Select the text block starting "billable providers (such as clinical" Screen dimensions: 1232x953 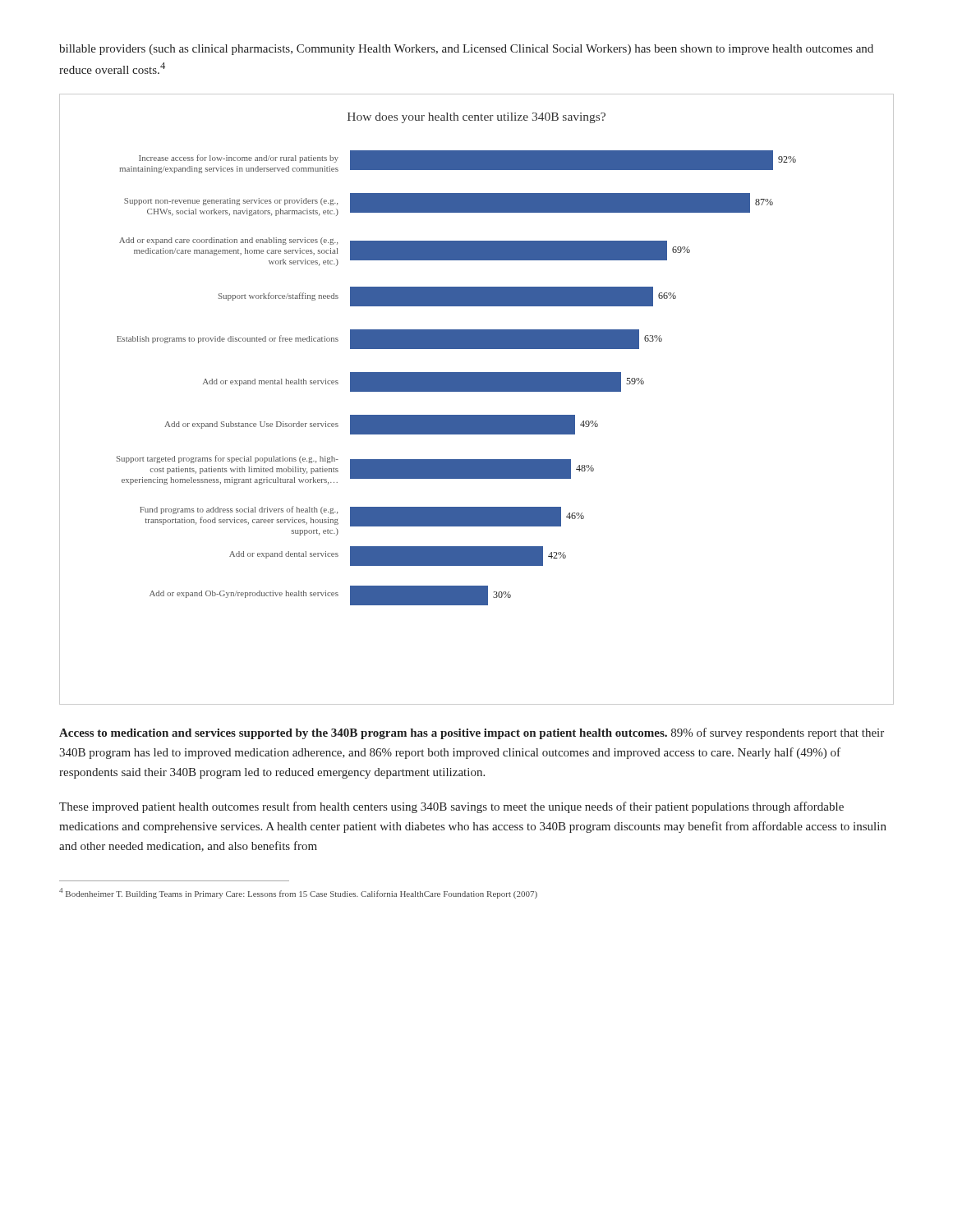[466, 59]
